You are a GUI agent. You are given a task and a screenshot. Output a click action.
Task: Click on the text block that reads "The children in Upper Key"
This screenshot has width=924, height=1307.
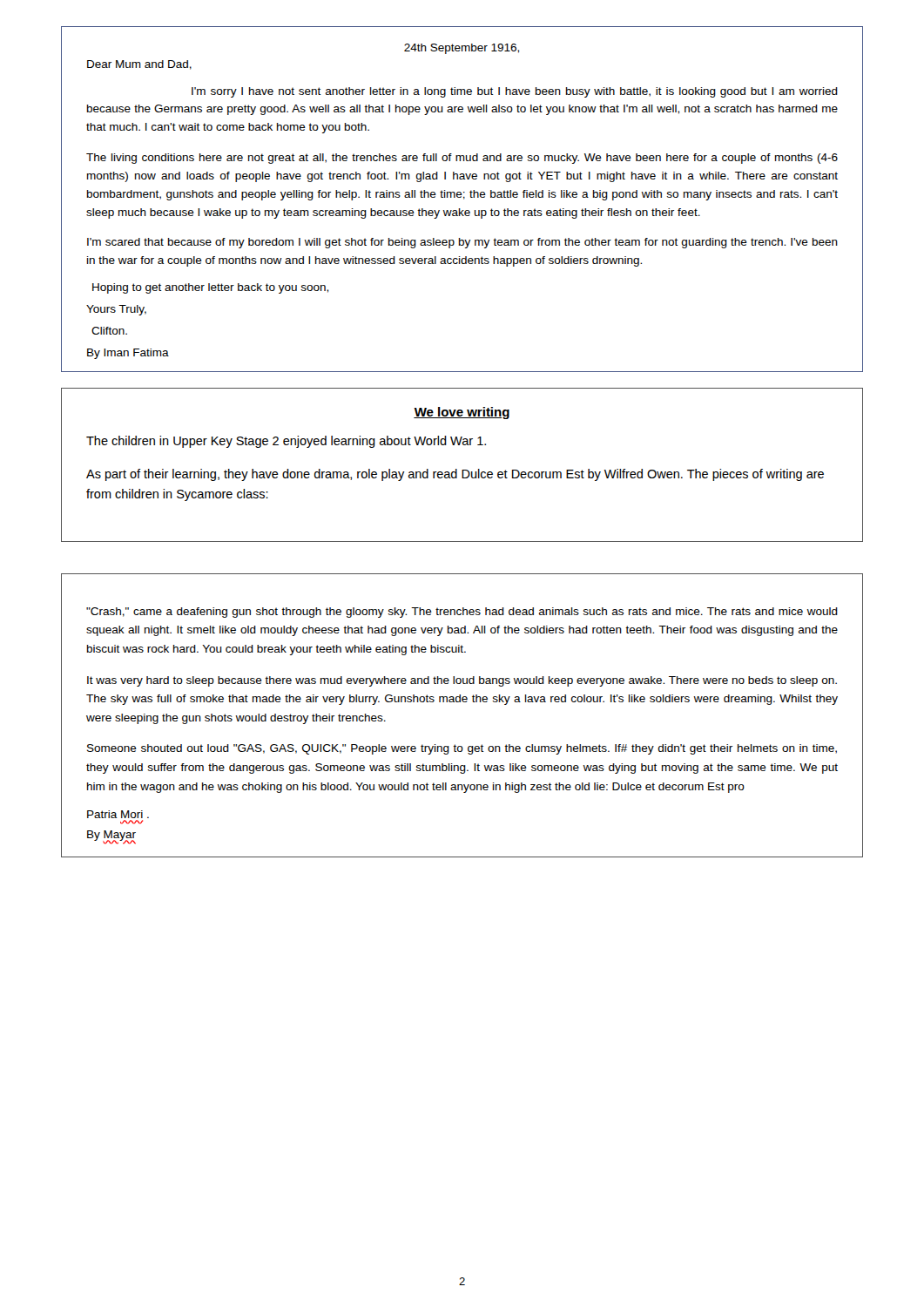tap(287, 441)
